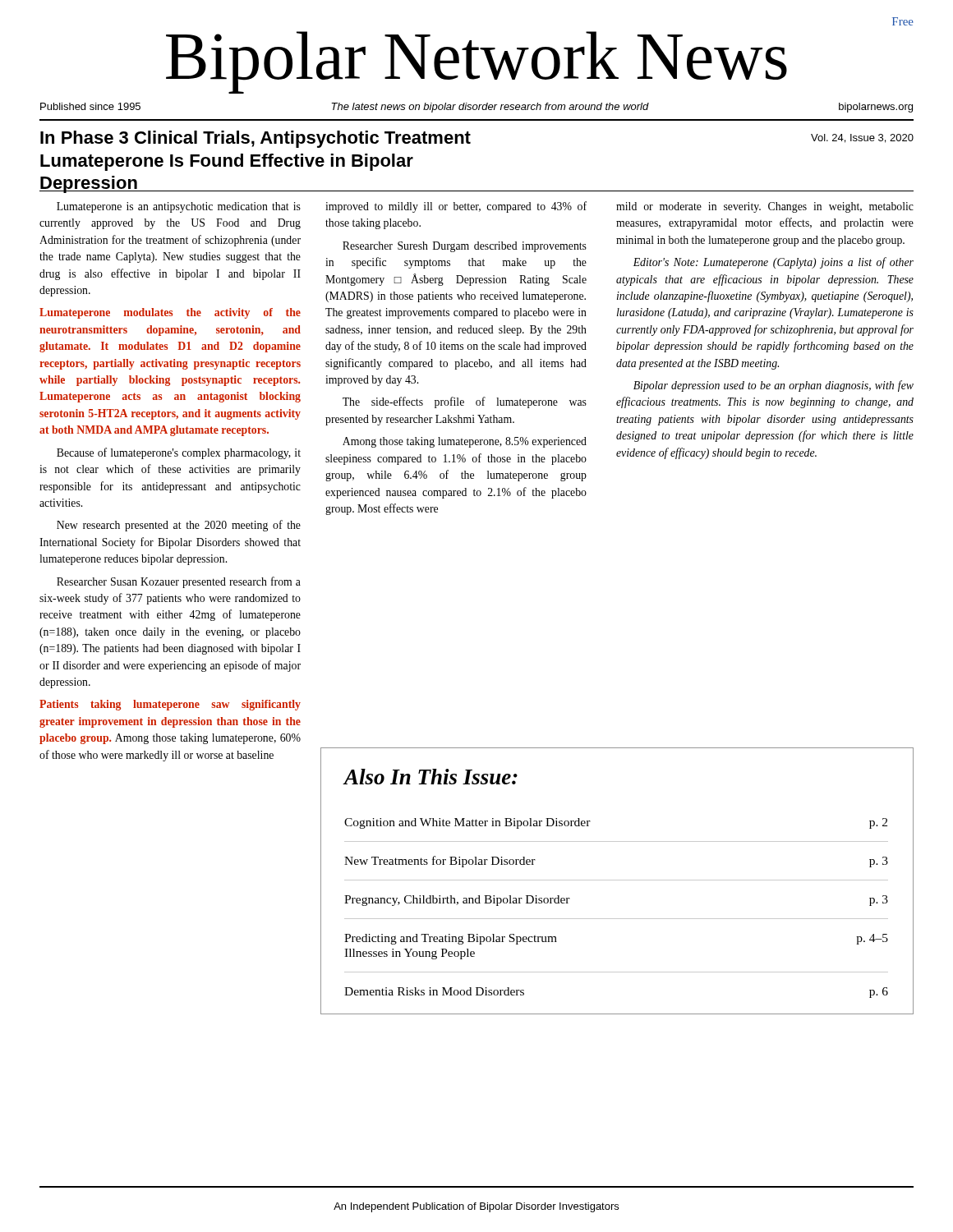This screenshot has width=953, height=1232.
Task: Navigate to the text block starting "Predicting and Treating Bipolar SpectrumIllnesses in Young"
Action: coord(450,939)
